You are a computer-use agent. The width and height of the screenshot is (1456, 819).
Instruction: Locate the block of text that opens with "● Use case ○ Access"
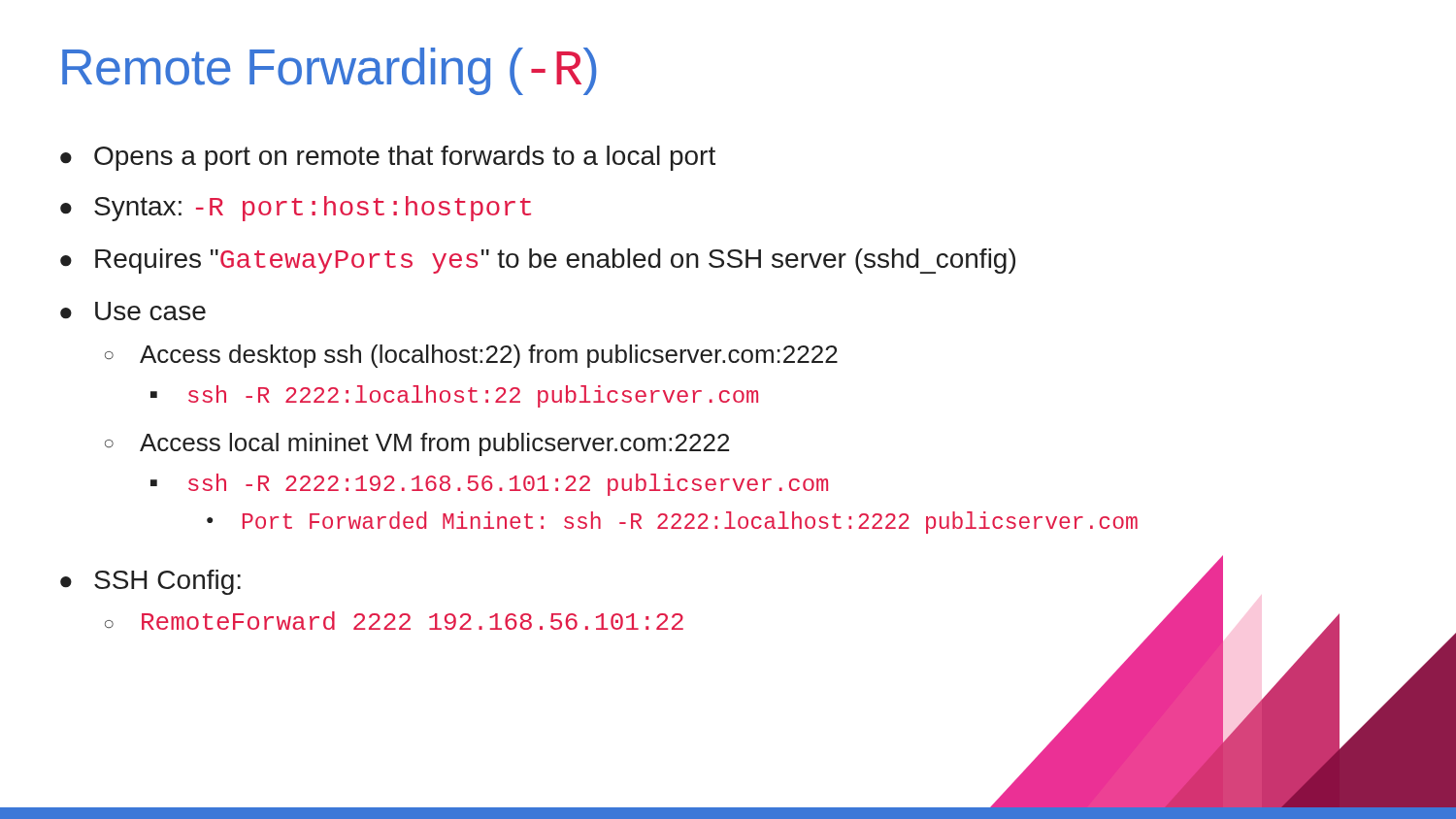click(x=133, y=311)
